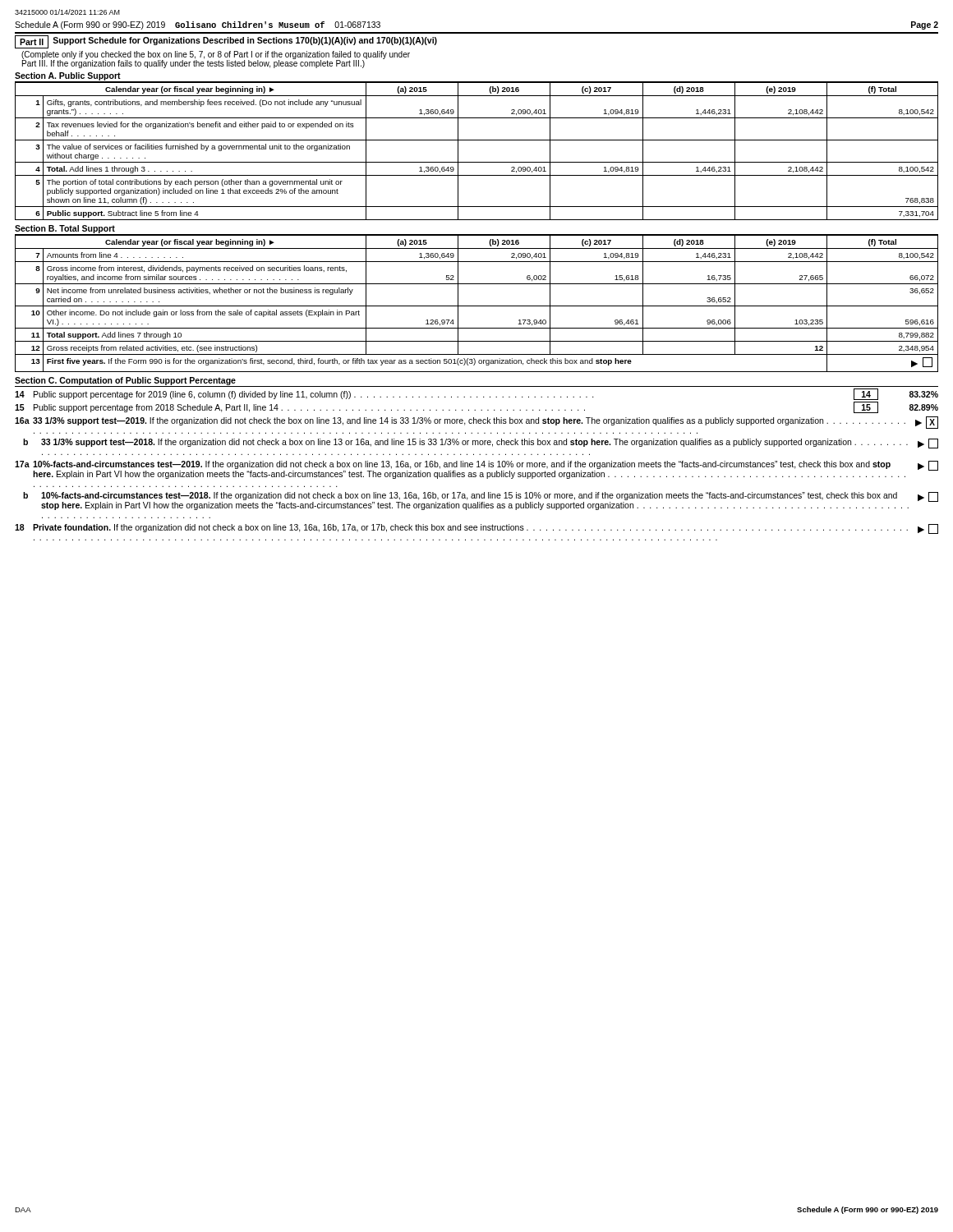The image size is (953, 1232).
Task: Locate the block of text that opens with "15 Public support percentage from 2018 Schedule"
Action: (476, 407)
